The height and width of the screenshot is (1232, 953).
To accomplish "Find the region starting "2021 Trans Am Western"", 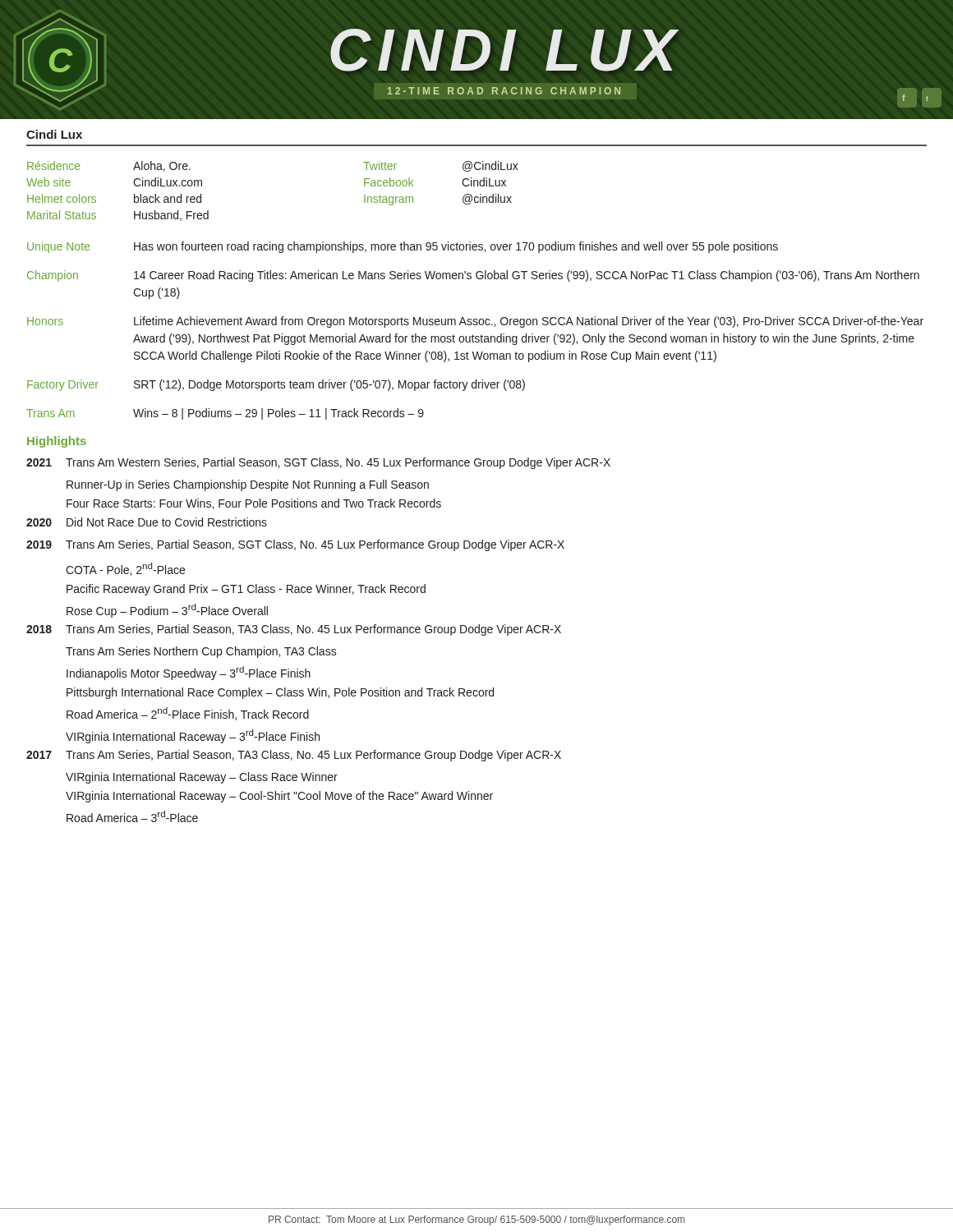I will click(x=476, y=463).
